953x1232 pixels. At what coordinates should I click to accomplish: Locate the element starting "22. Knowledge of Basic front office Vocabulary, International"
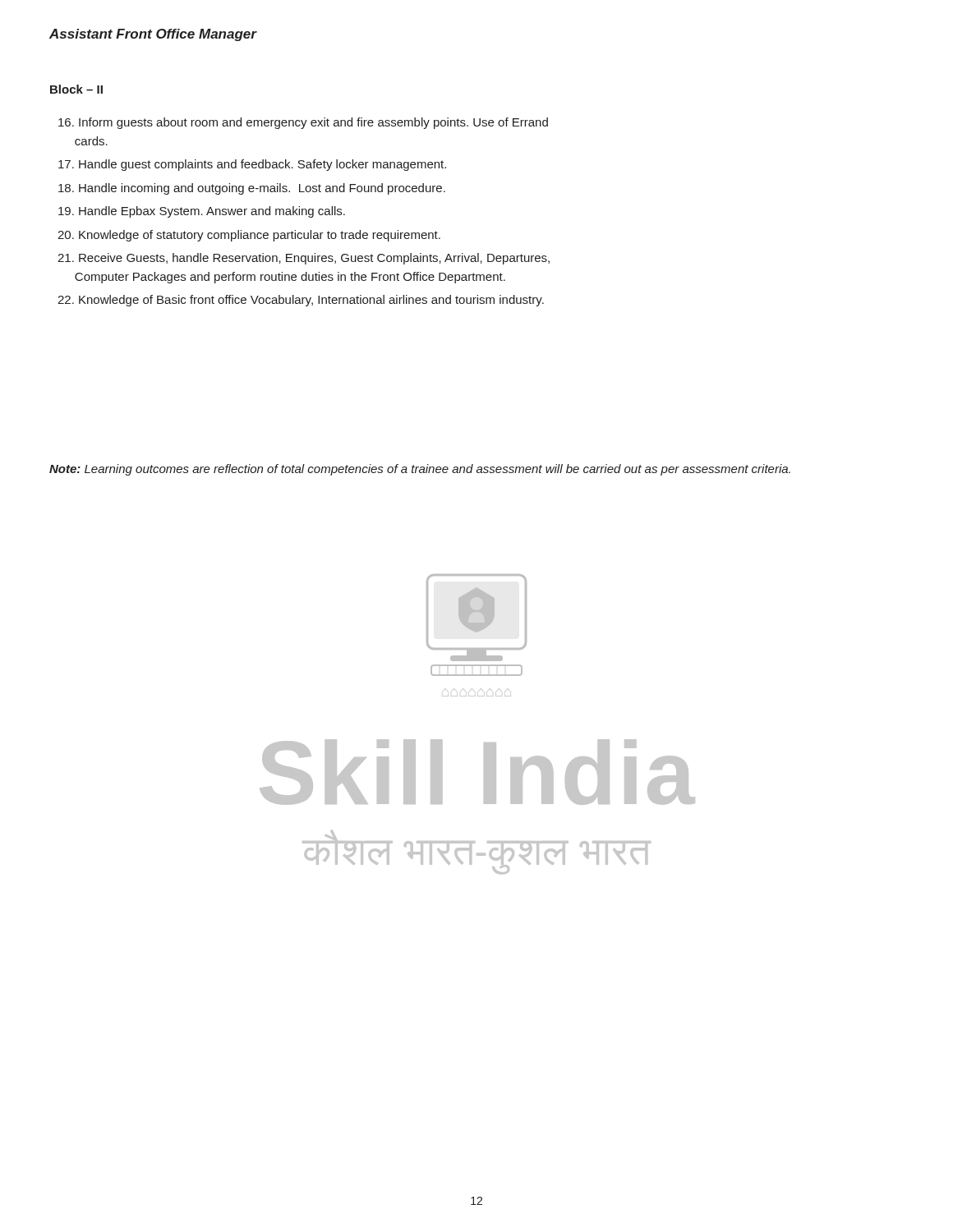pyautogui.click(x=301, y=299)
